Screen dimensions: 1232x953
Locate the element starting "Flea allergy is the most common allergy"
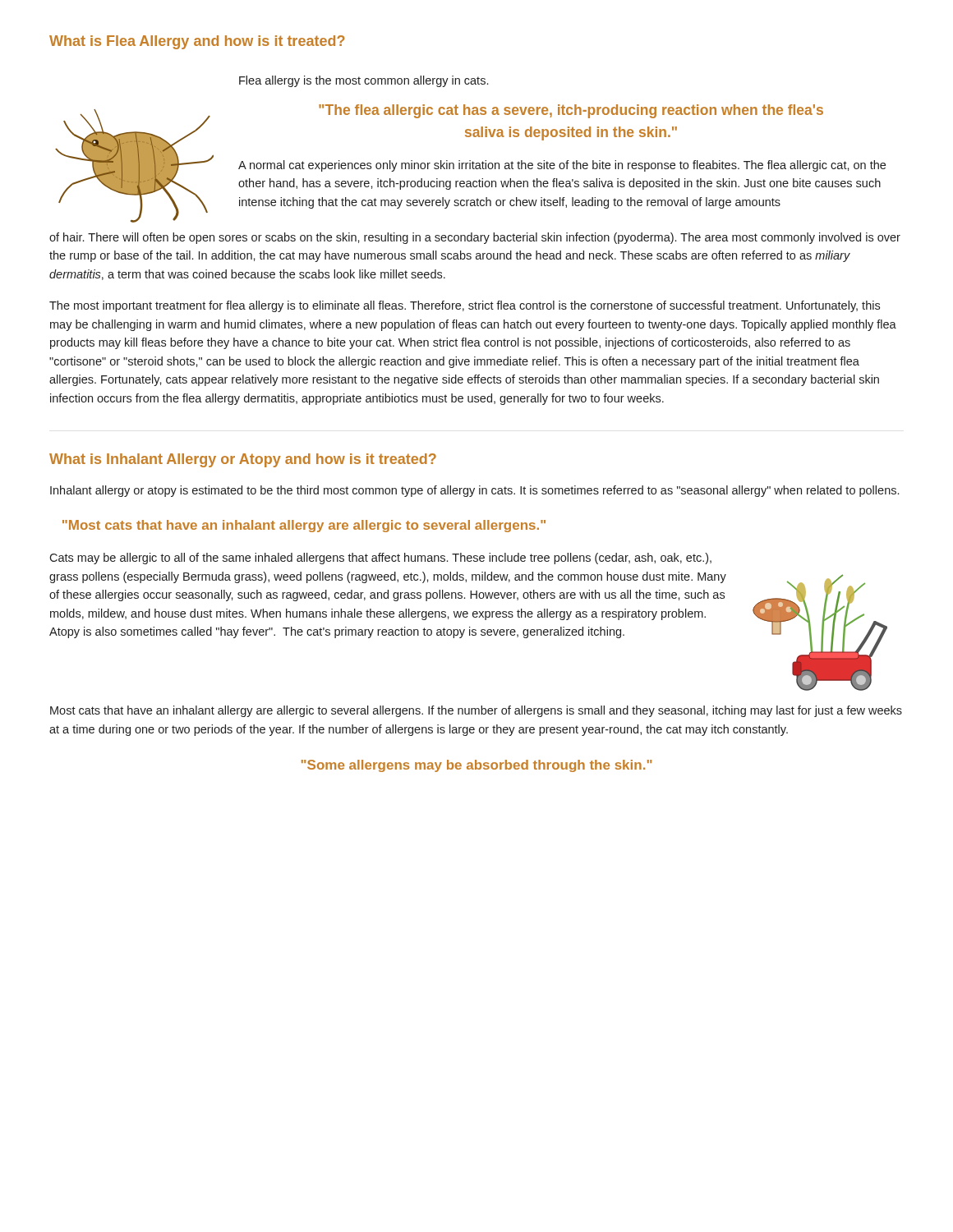[x=364, y=81]
